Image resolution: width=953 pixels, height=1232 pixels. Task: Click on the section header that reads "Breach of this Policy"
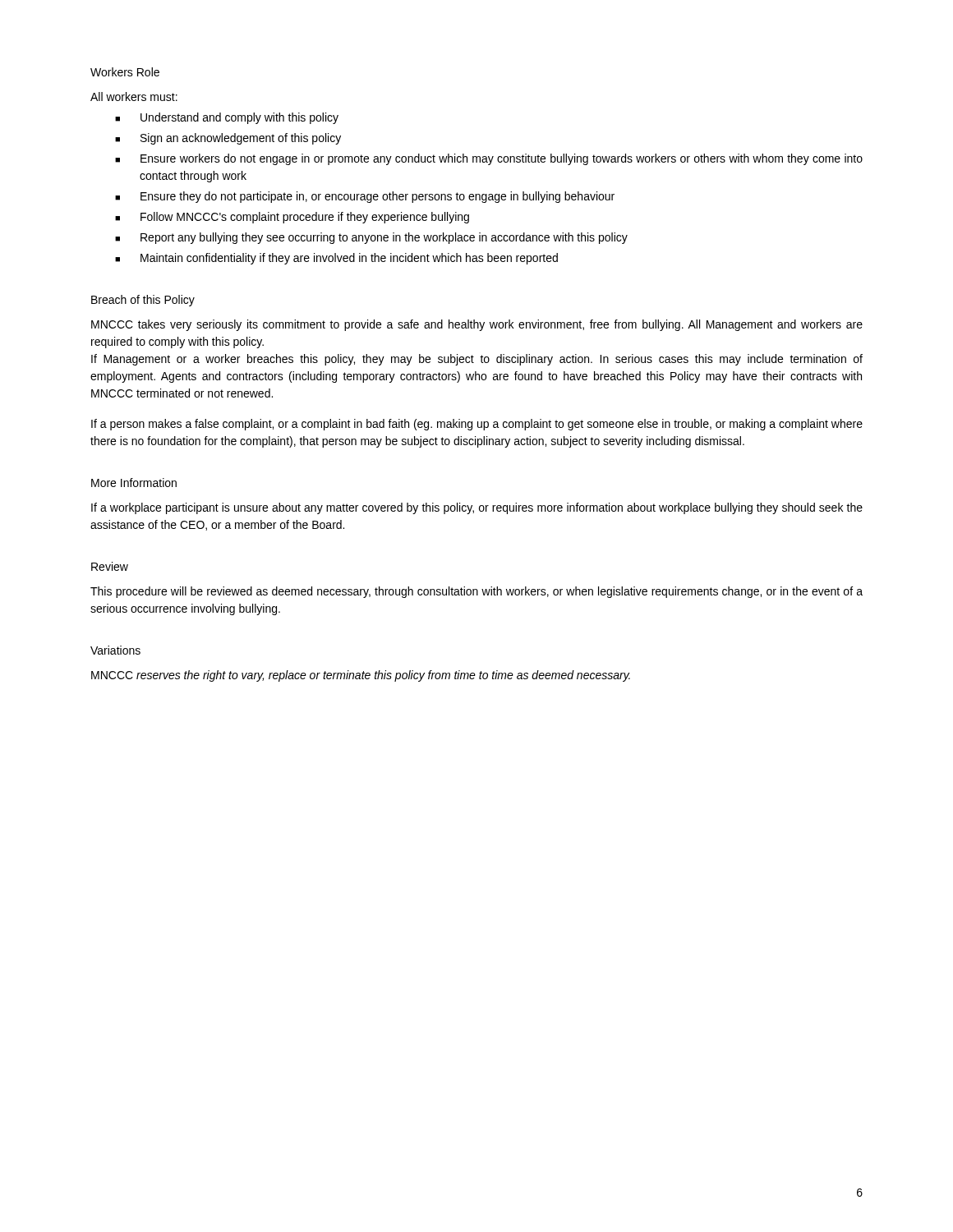point(142,300)
